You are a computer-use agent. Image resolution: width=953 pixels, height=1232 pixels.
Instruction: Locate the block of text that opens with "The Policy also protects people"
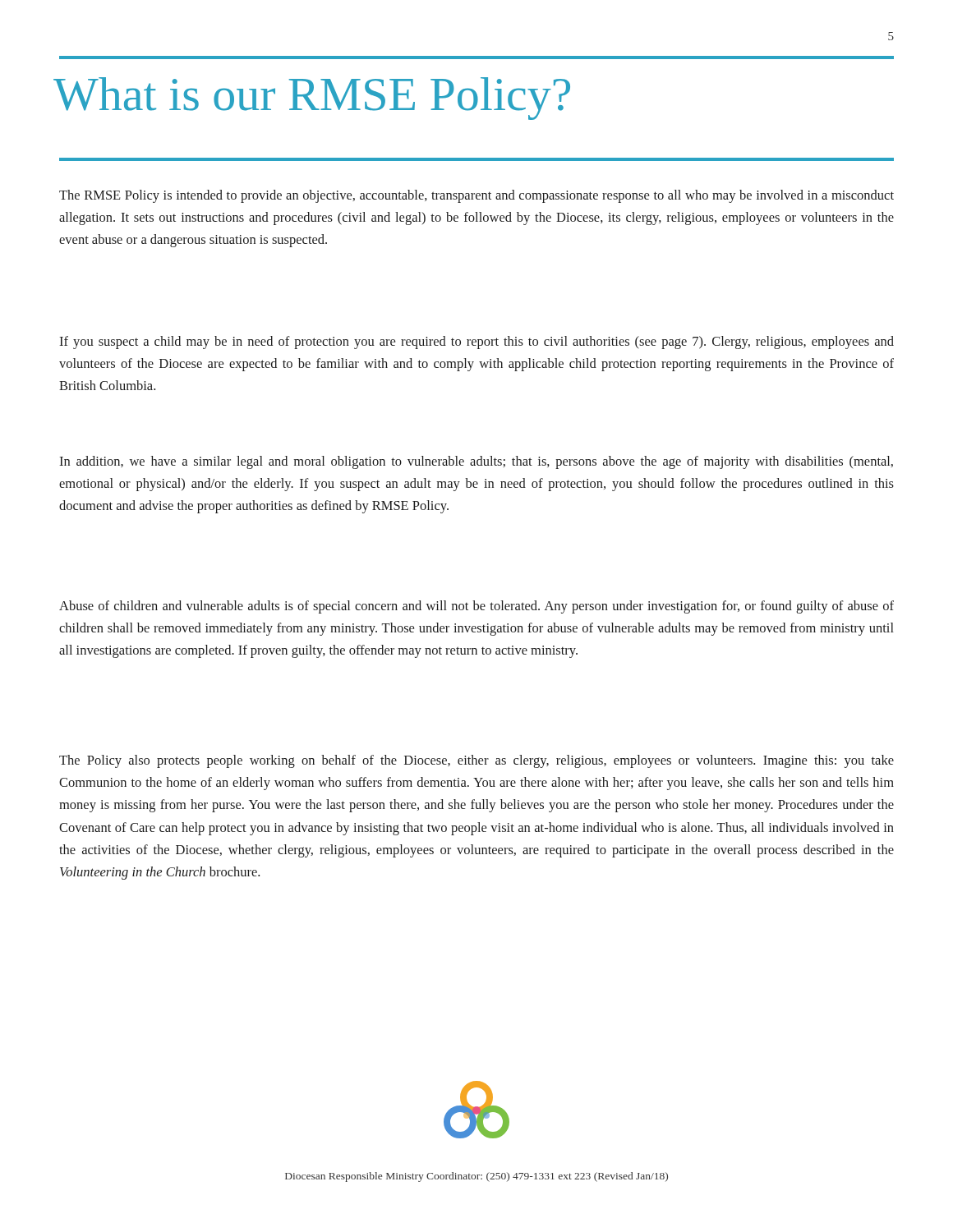click(x=476, y=816)
